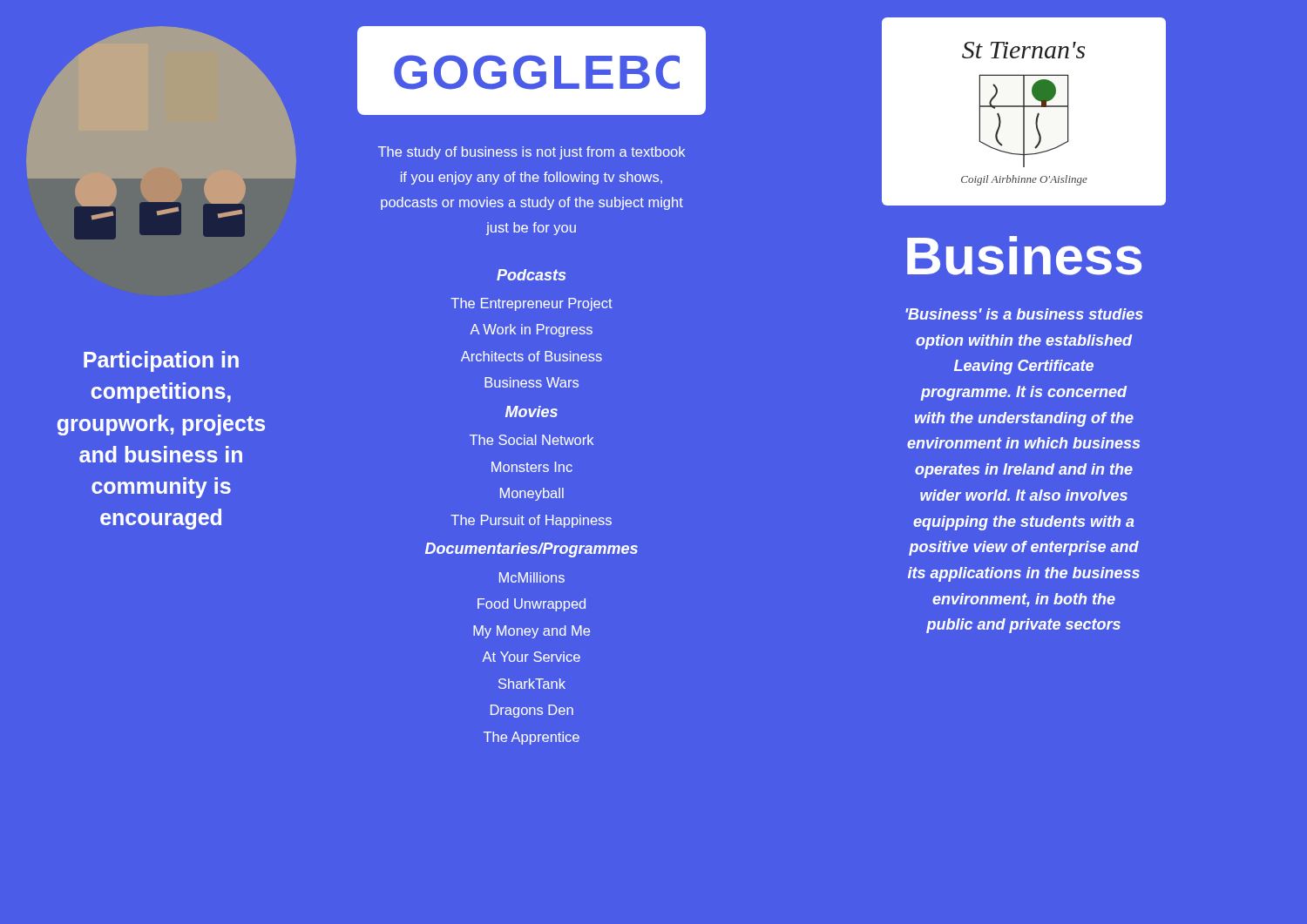Where does it say "Business Wars"?

531,383
